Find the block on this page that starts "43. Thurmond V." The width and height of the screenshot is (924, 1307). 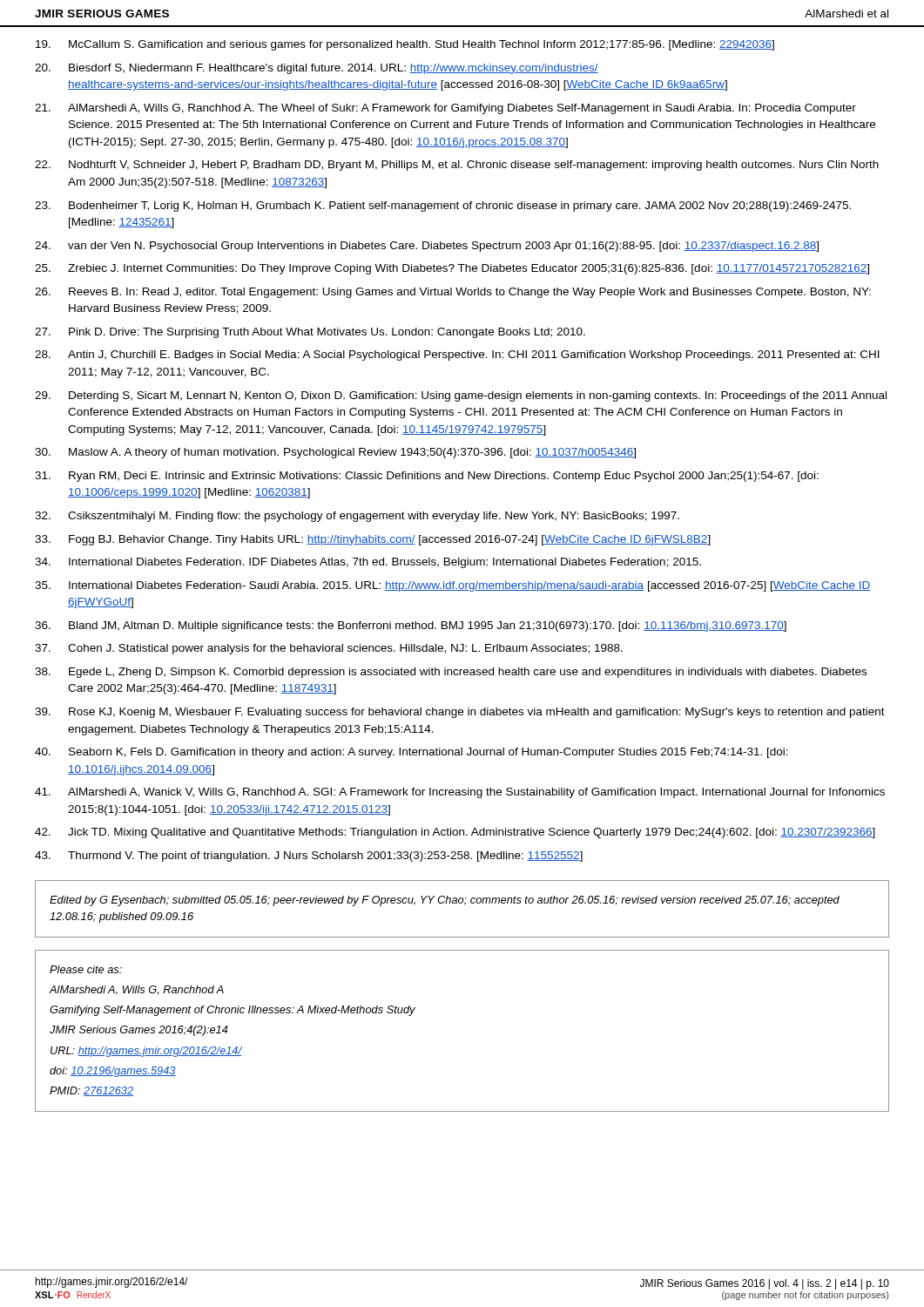pos(309,855)
